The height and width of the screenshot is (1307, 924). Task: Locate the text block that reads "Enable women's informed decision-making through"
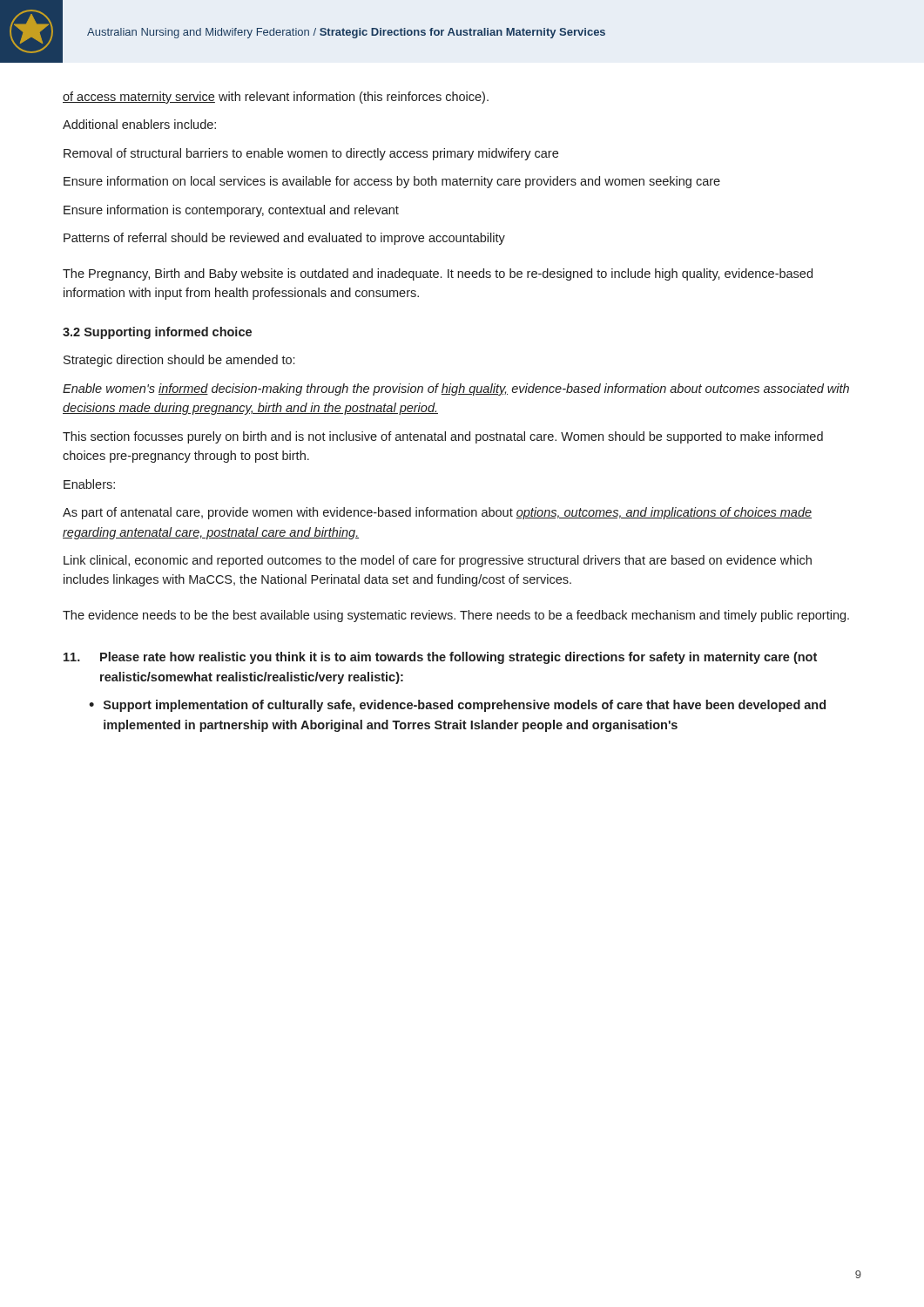(x=456, y=398)
